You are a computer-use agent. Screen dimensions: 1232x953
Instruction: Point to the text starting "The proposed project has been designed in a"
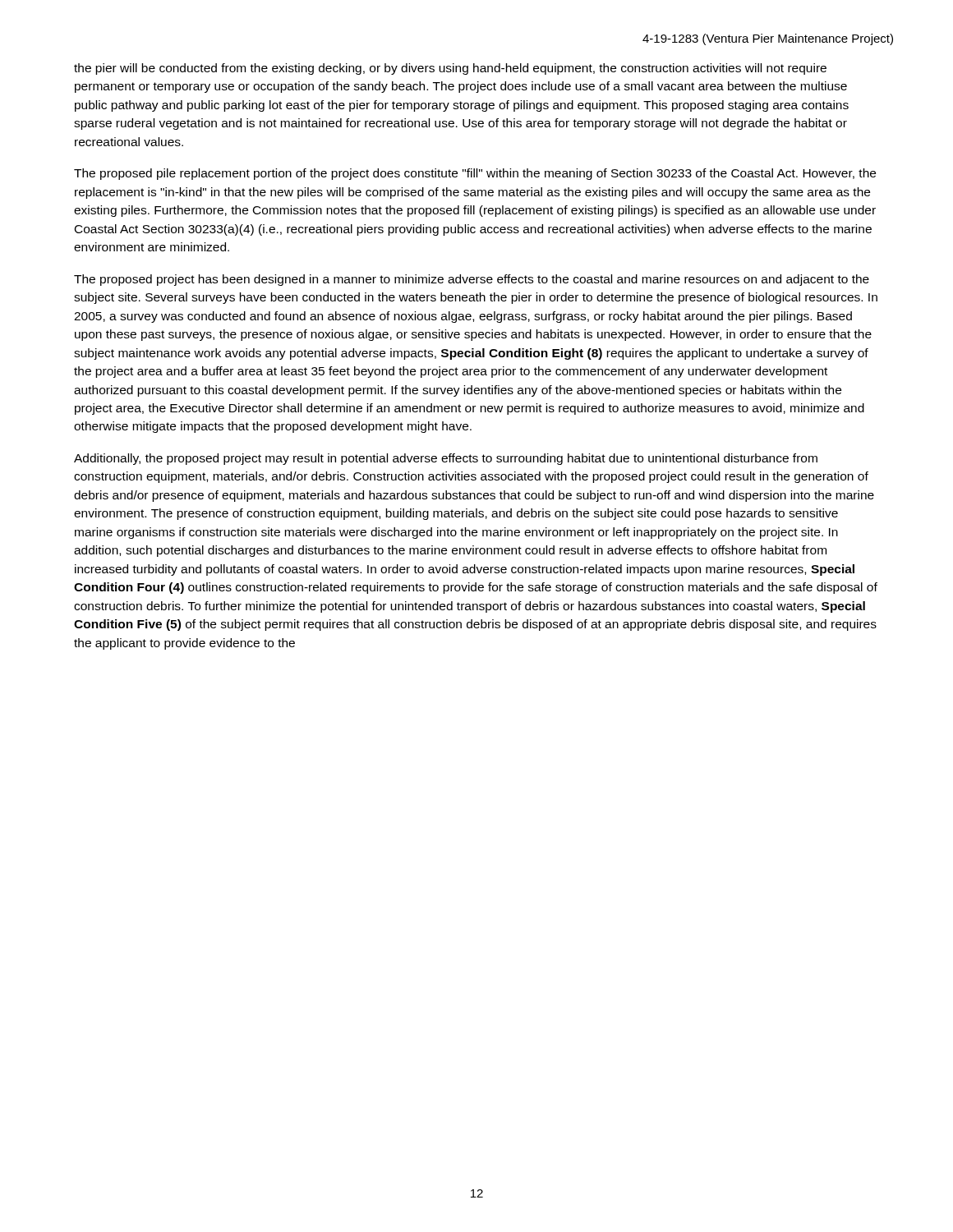(x=476, y=352)
